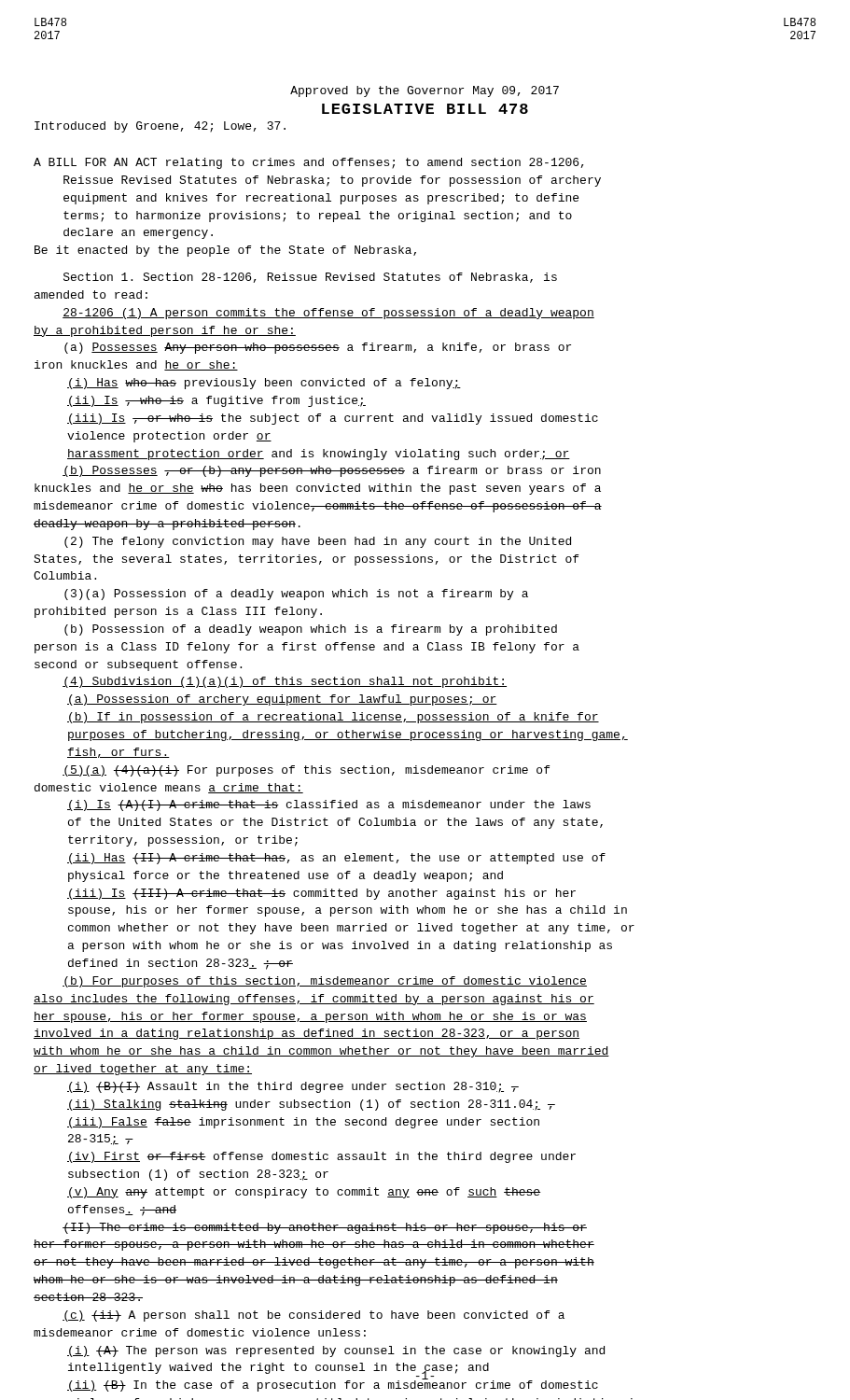This screenshot has height=1400, width=850.
Task: Find the text starting "(b) If in possession"
Action: point(347,735)
